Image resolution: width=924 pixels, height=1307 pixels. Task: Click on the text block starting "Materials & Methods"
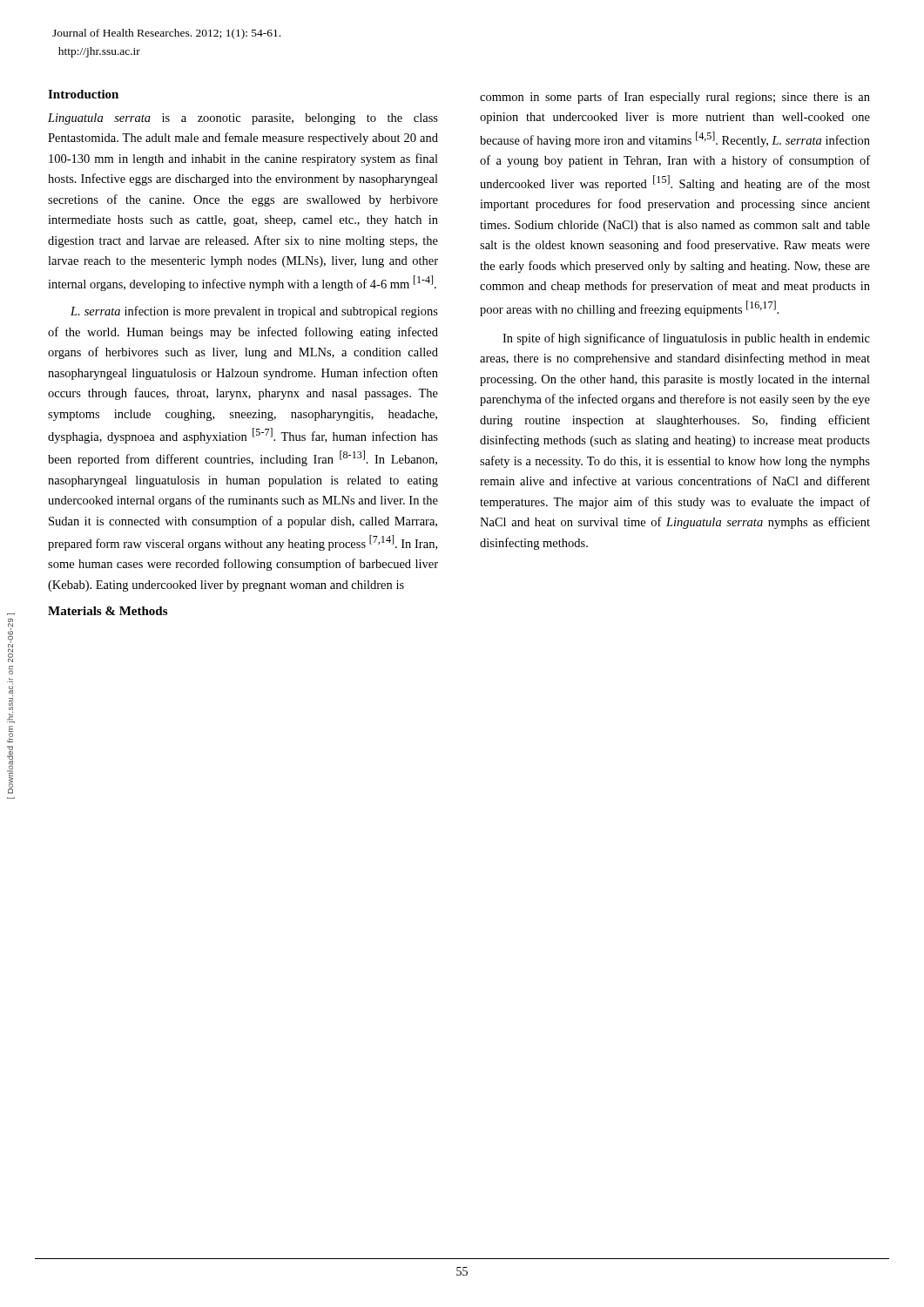tap(108, 611)
